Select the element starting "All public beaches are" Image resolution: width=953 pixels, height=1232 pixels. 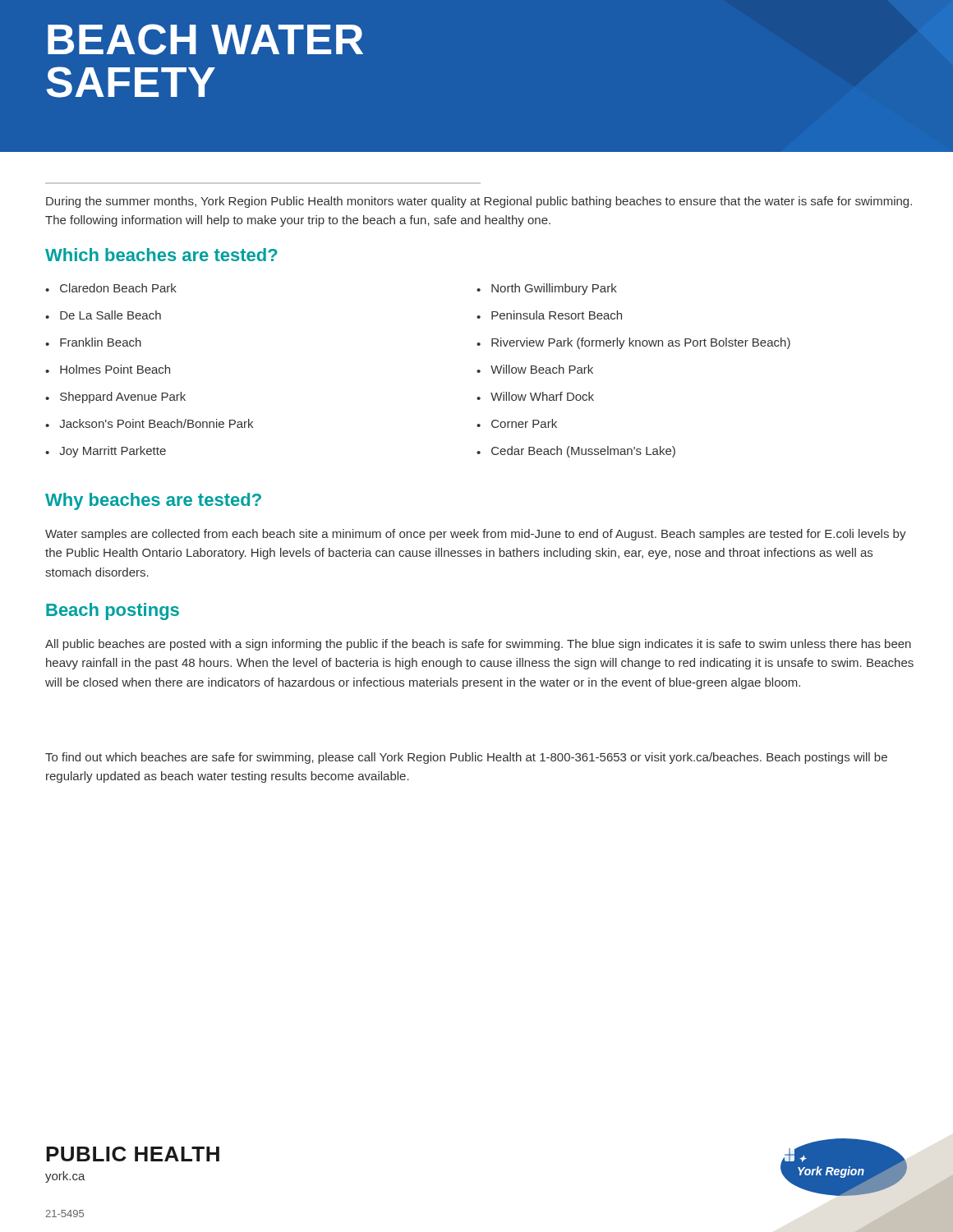coord(480,663)
